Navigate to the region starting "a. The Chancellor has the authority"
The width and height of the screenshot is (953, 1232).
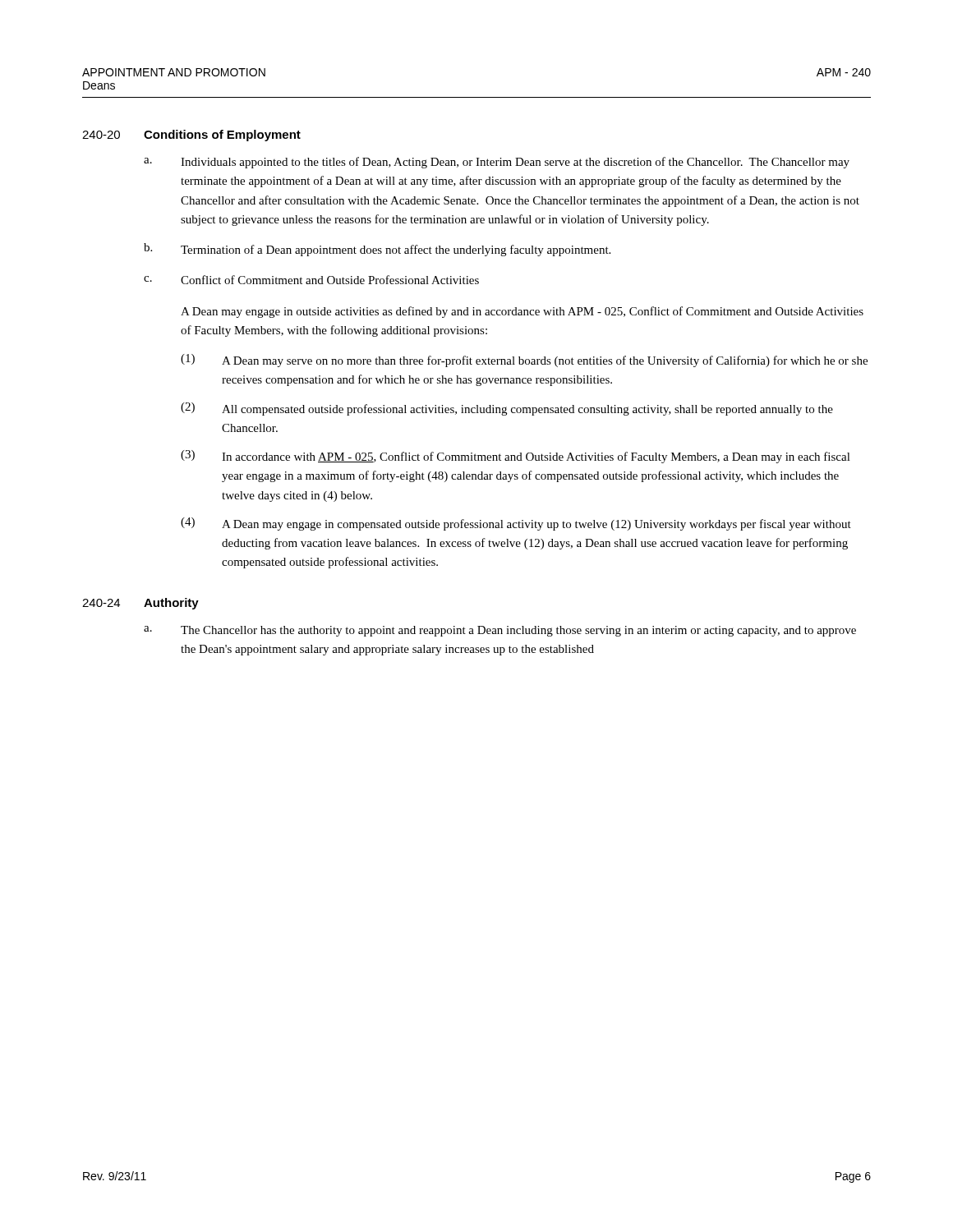point(507,640)
